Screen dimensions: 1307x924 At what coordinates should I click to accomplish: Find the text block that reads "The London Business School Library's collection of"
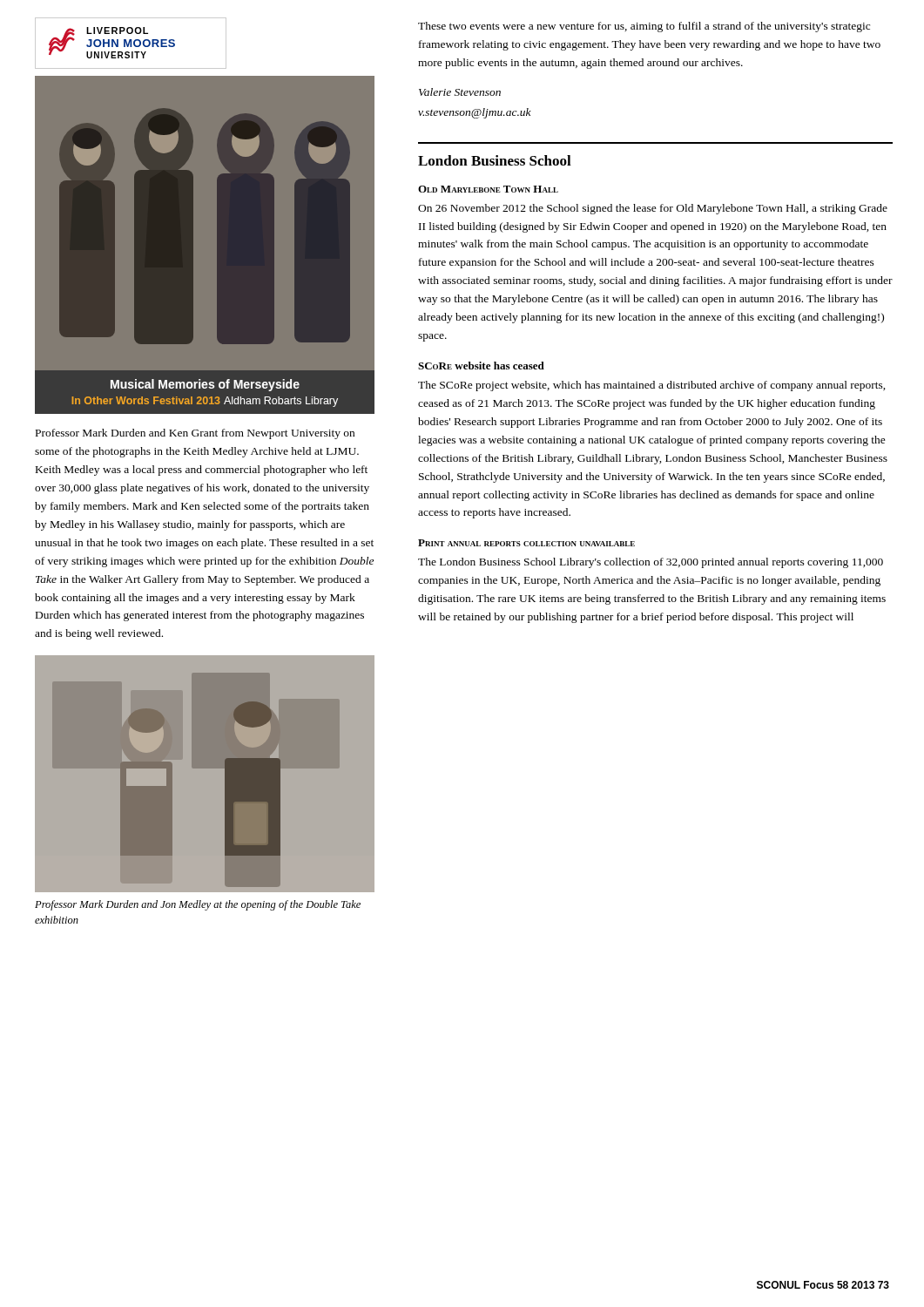coord(652,589)
